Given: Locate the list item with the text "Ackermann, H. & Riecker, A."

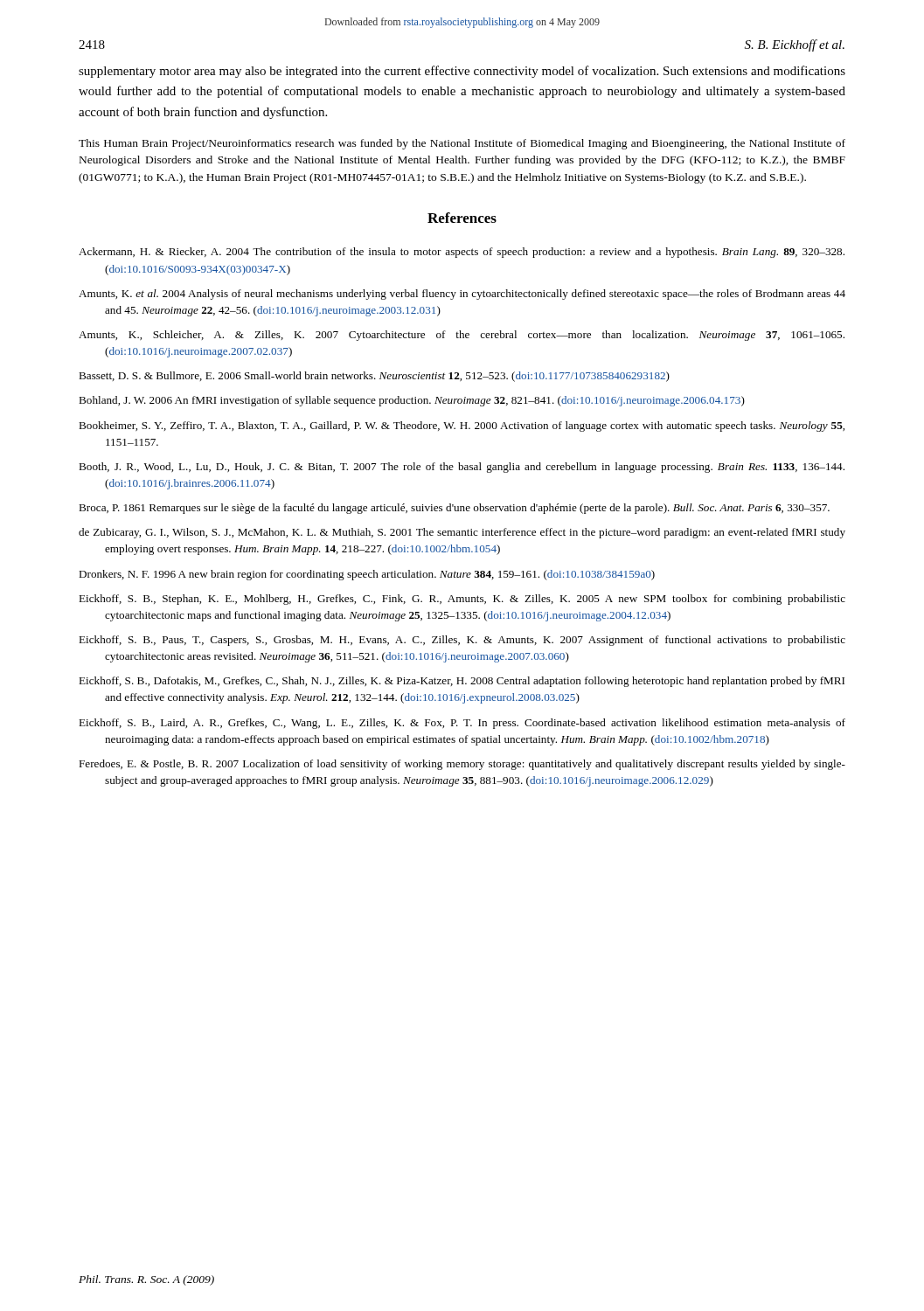Looking at the screenshot, I should tap(462, 260).
